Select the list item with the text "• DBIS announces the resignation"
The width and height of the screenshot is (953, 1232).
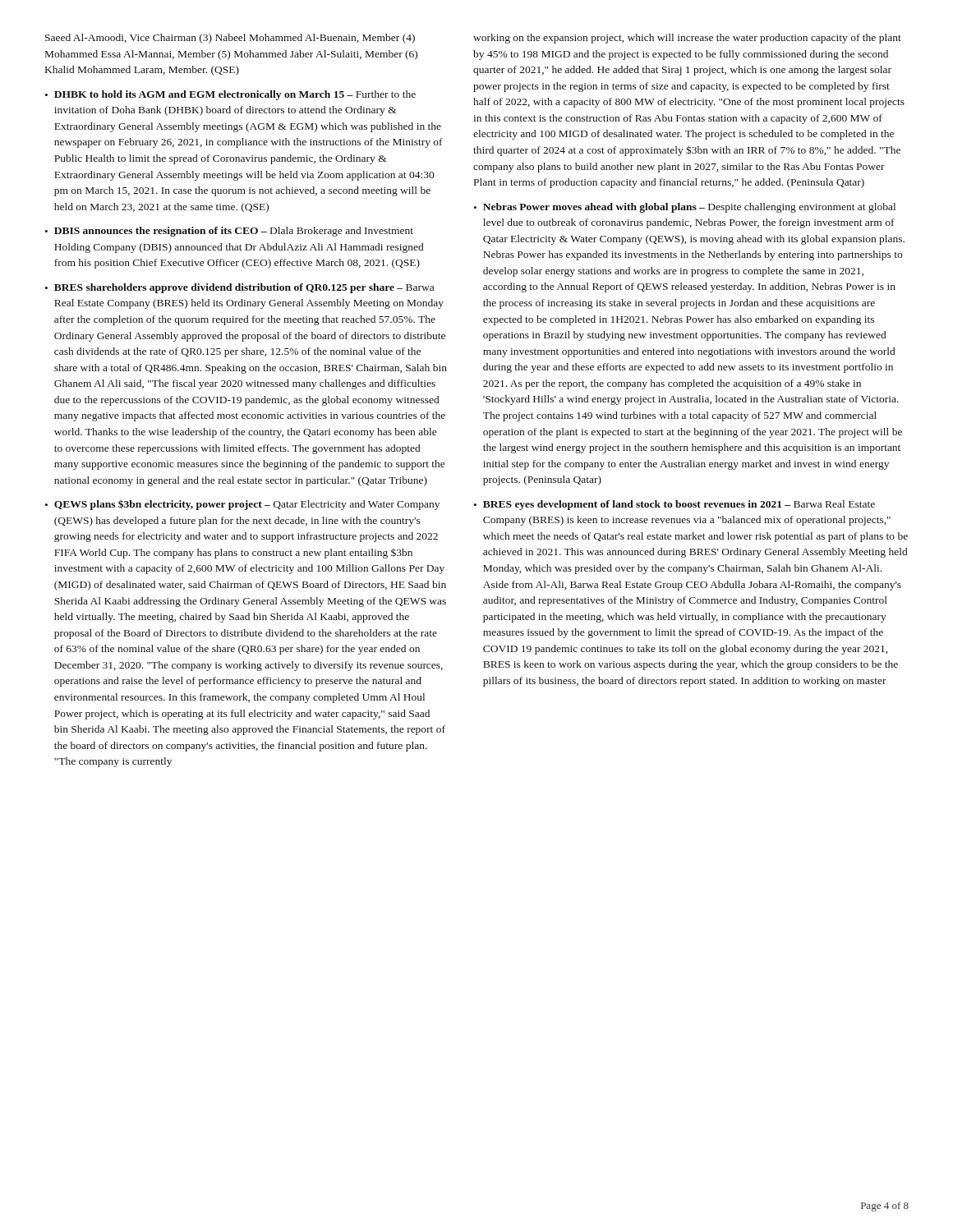click(x=246, y=247)
